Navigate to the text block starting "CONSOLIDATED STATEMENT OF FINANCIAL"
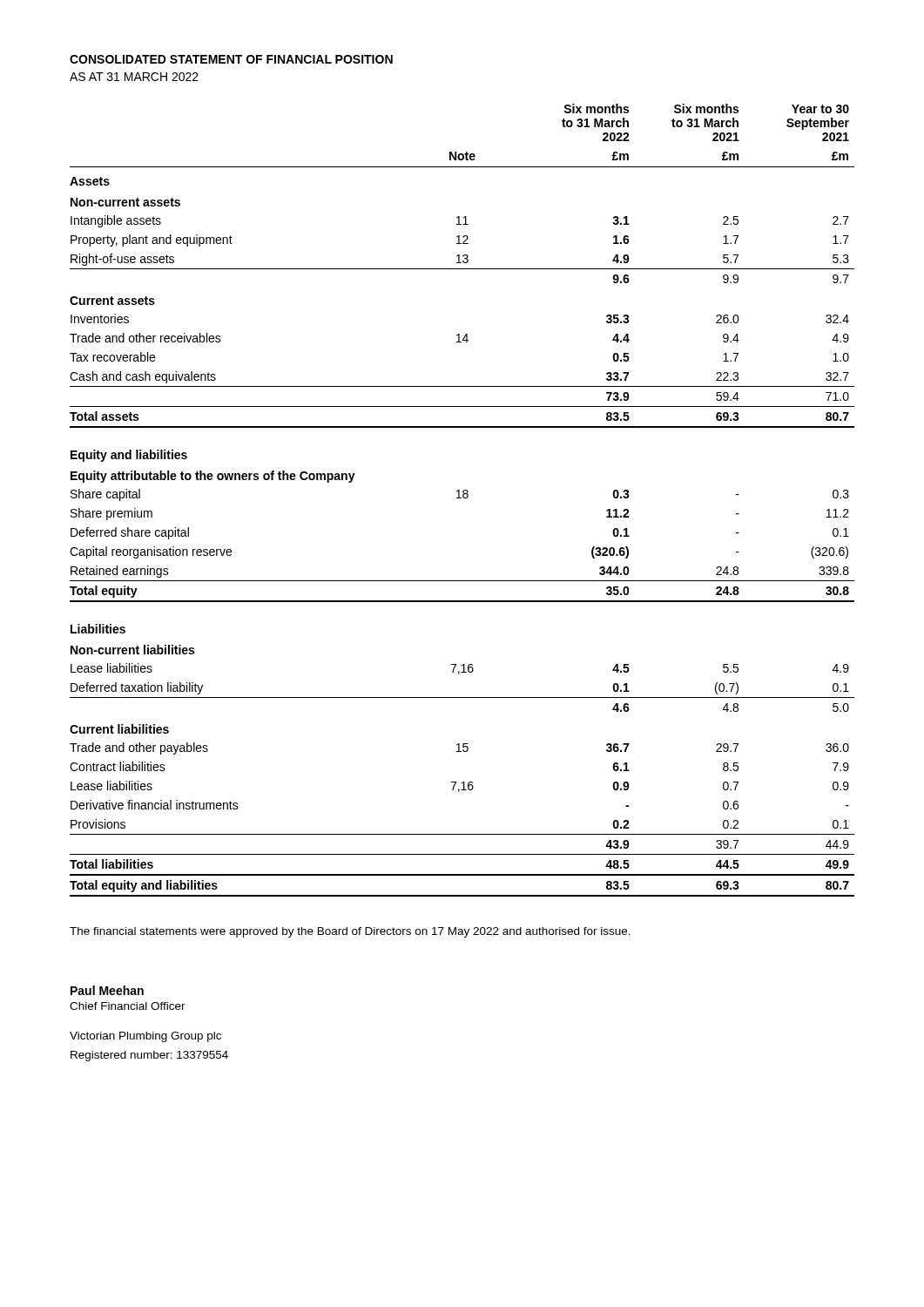924x1307 pixels. (x=231, y=59)
